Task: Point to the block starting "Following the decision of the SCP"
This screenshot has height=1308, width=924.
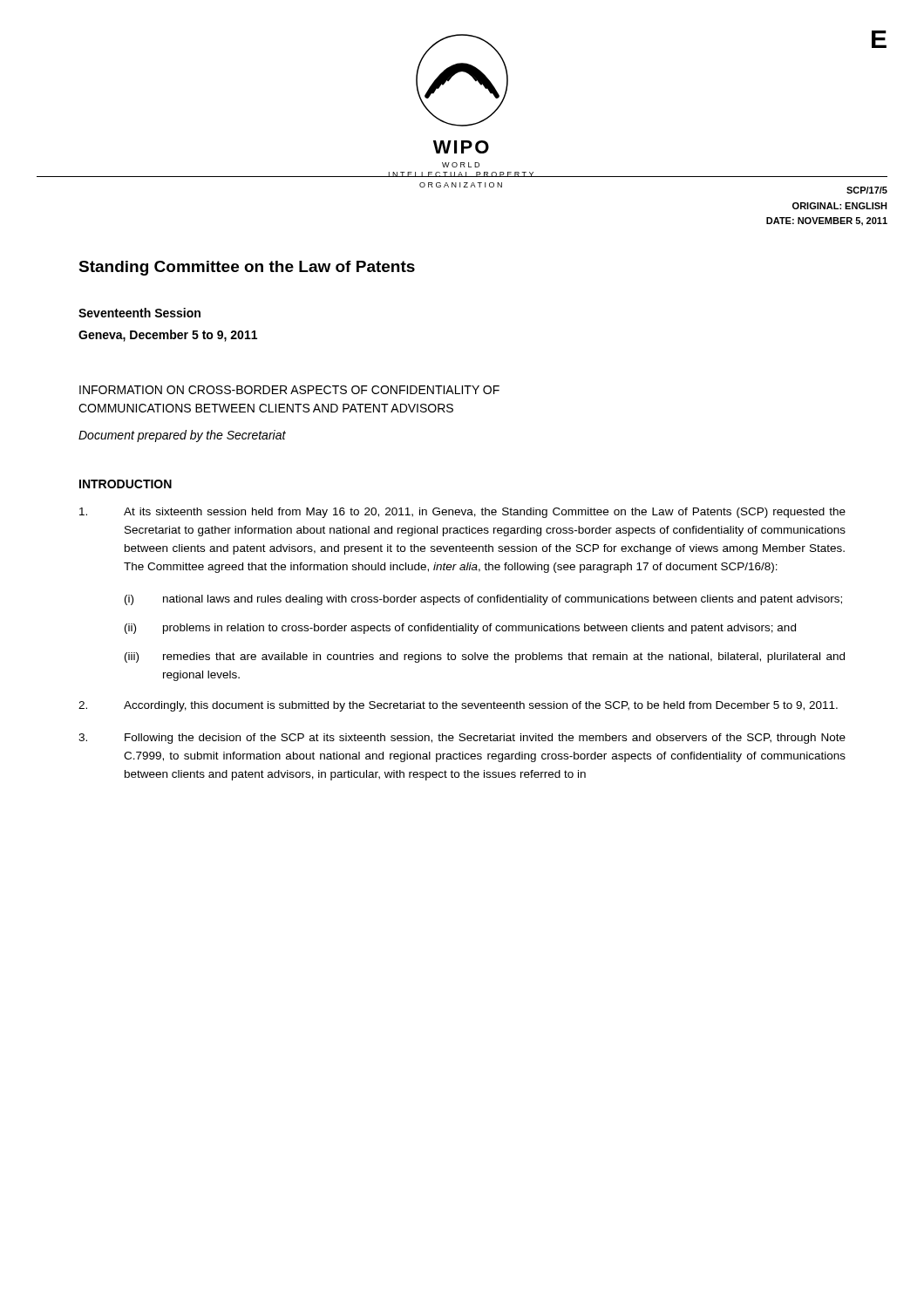Action: click(x=462, y=756)
